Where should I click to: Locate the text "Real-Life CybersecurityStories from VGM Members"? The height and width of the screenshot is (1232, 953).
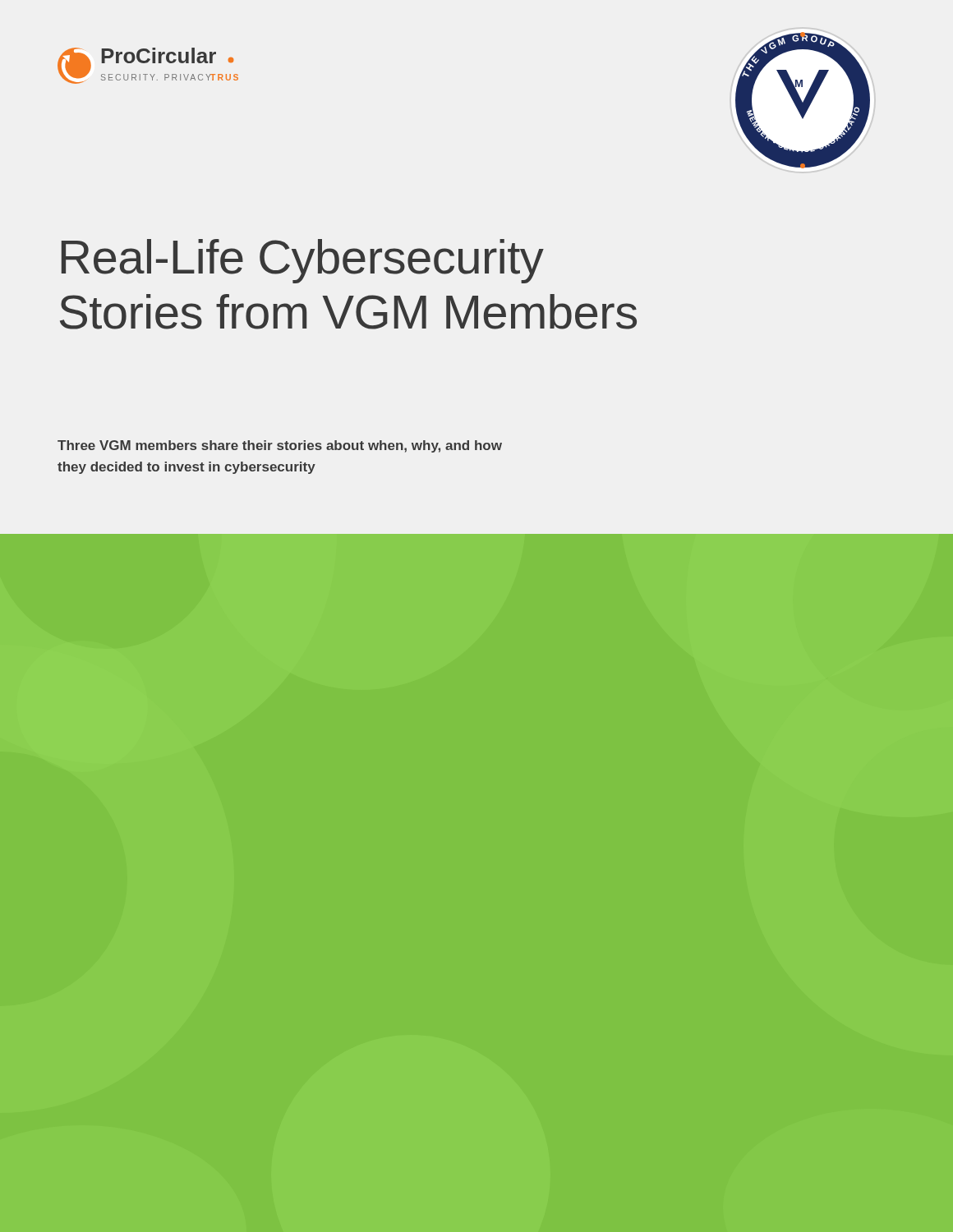pyautogui.click(x=348, y=284)
